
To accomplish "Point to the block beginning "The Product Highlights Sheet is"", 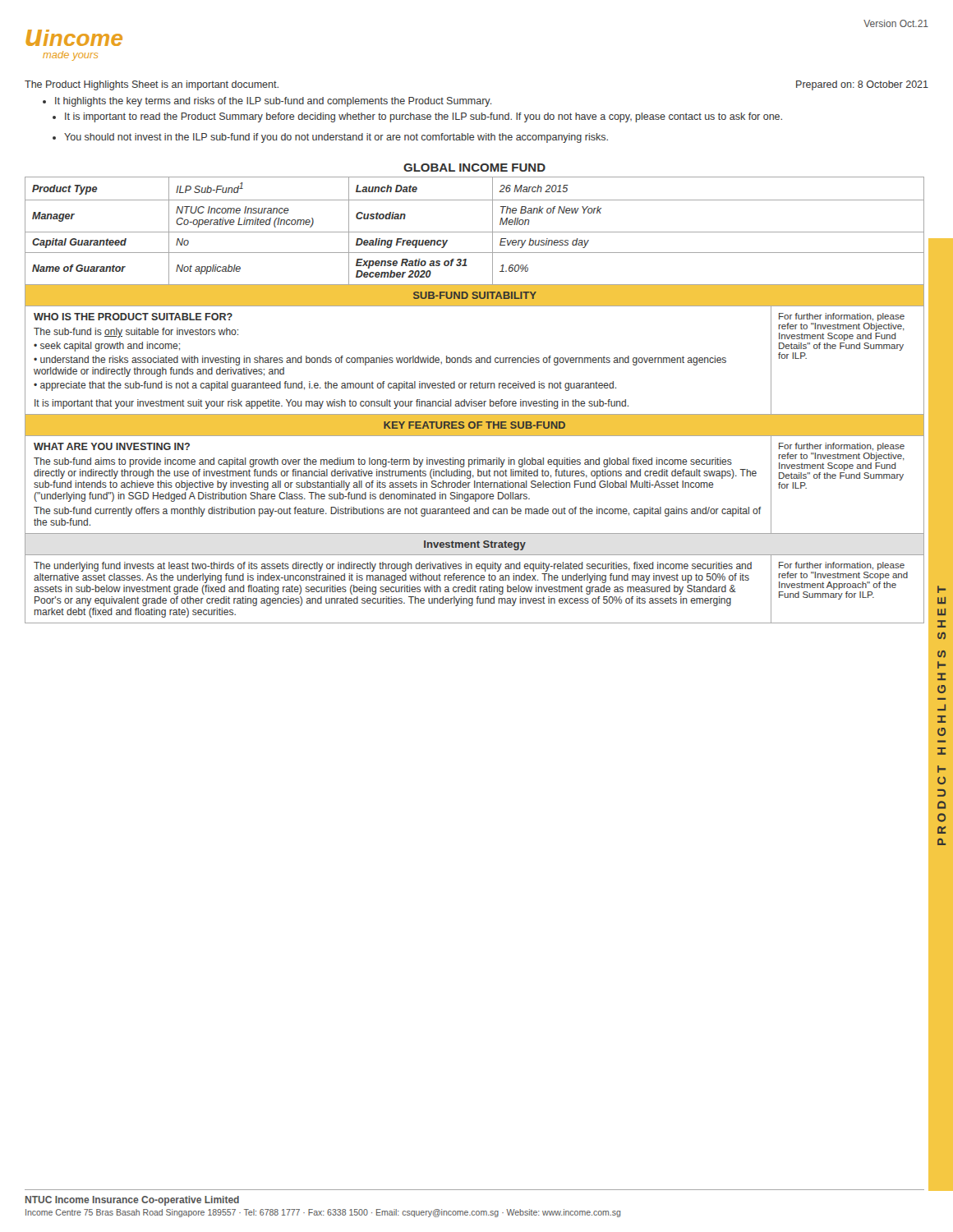I will 152,85.
